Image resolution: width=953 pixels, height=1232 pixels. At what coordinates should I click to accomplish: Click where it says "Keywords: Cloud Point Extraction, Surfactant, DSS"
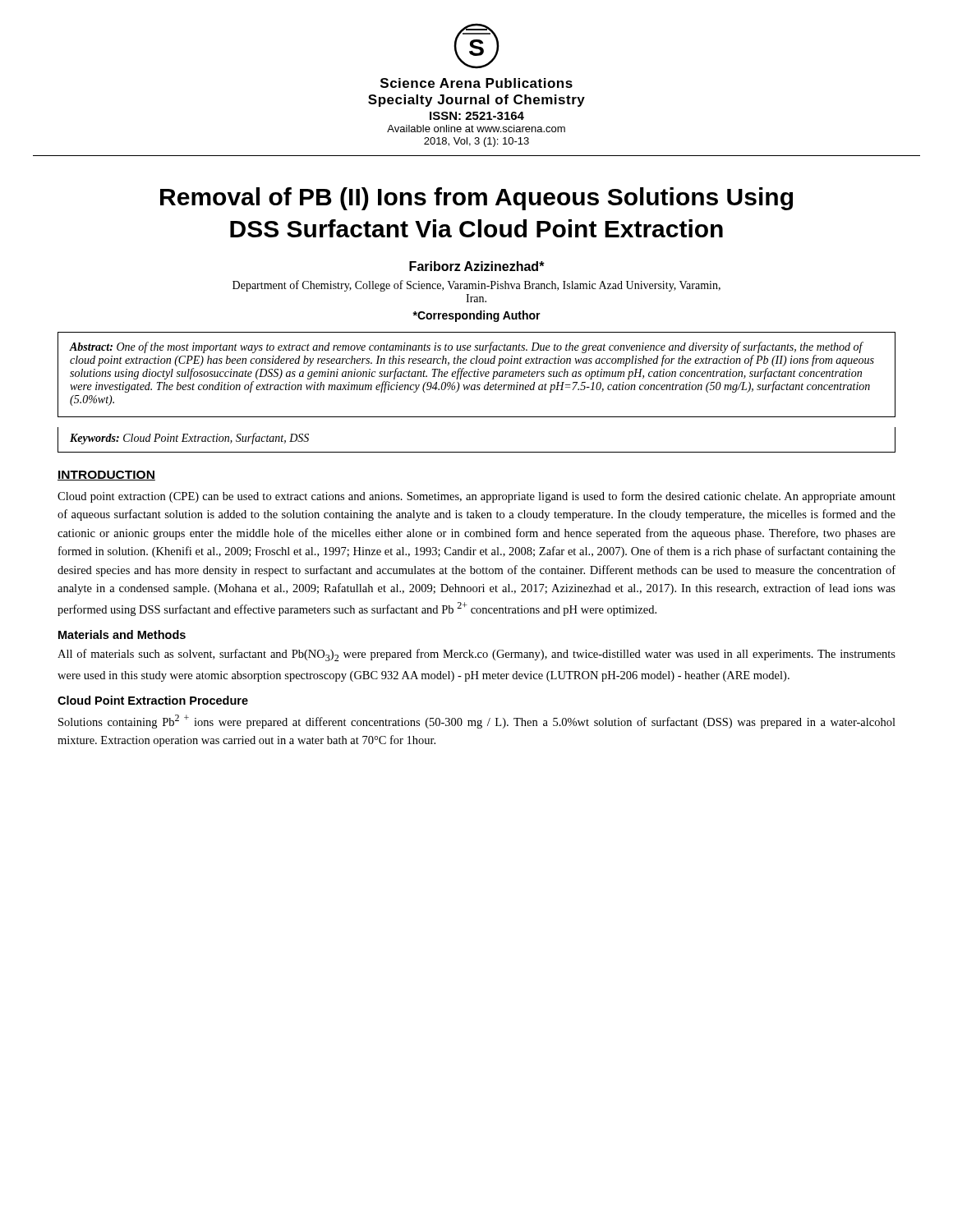(190, 438)
